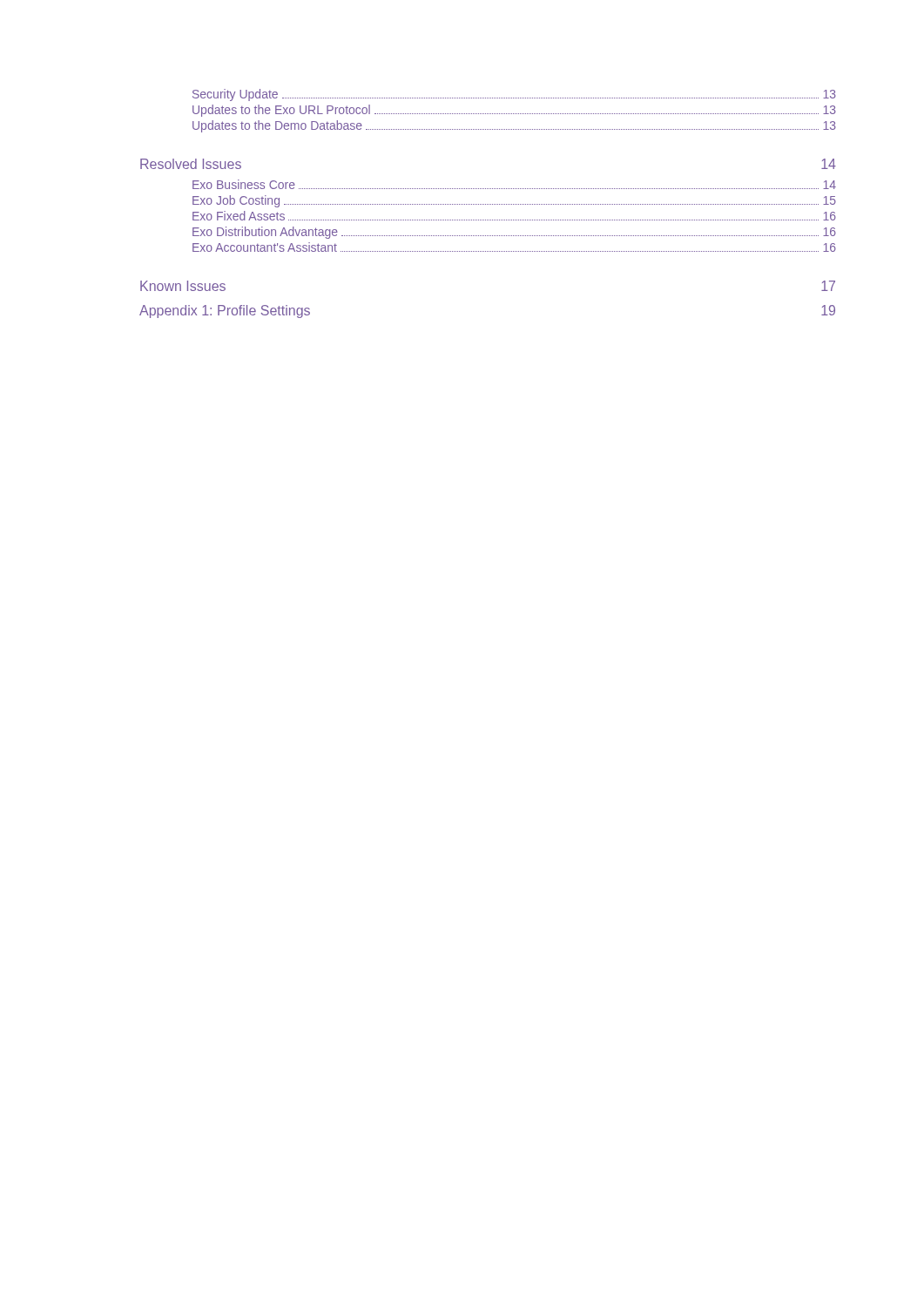Click on the list item containing "Exo Fixed Assets 16"
The image size is (924, 1307).
tap(488, 216)
